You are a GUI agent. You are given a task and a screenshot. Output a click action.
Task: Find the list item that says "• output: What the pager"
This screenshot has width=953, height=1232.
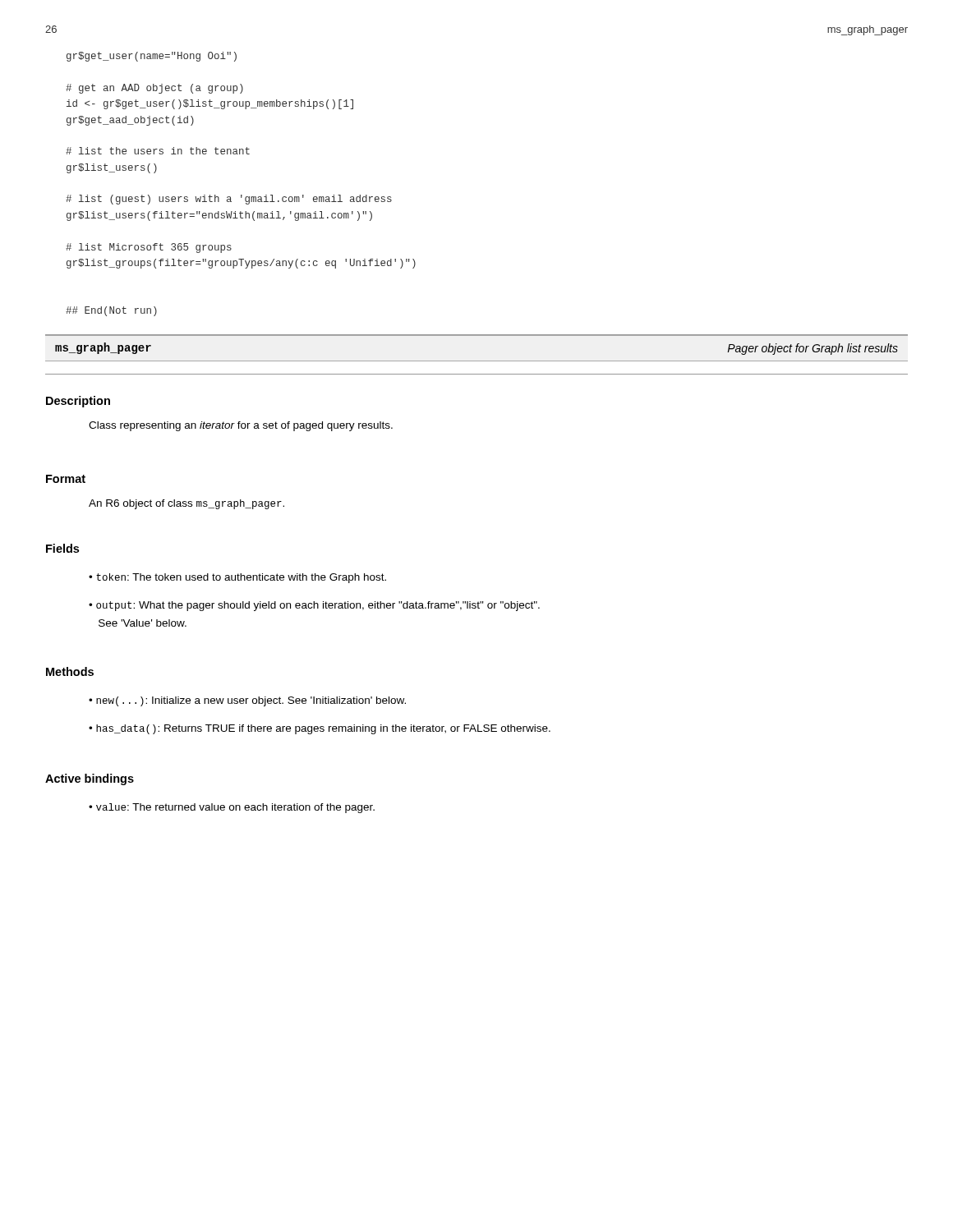pyautogui.click(x=315, y=614)
